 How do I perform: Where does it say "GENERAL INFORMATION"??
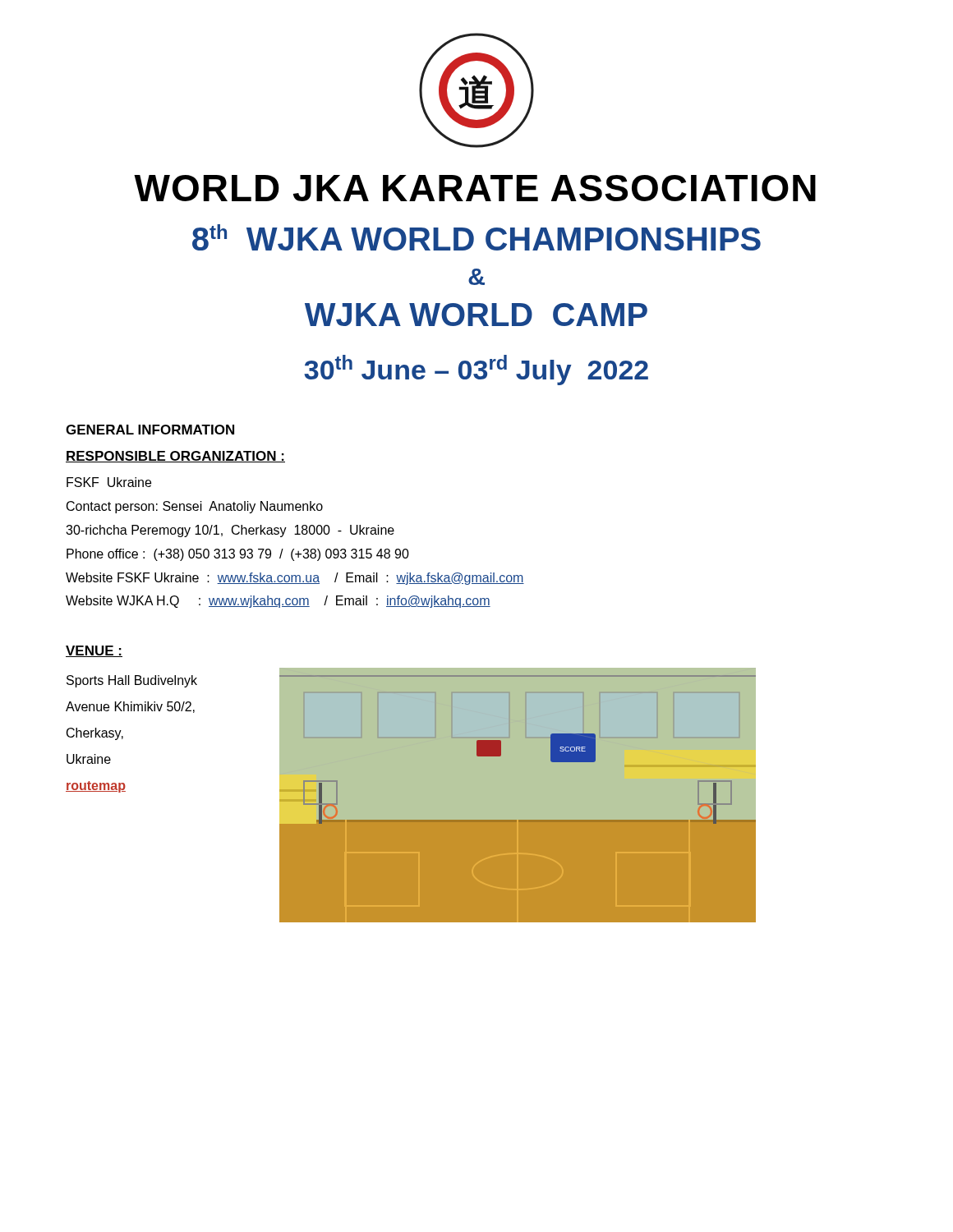coord(150,430)
